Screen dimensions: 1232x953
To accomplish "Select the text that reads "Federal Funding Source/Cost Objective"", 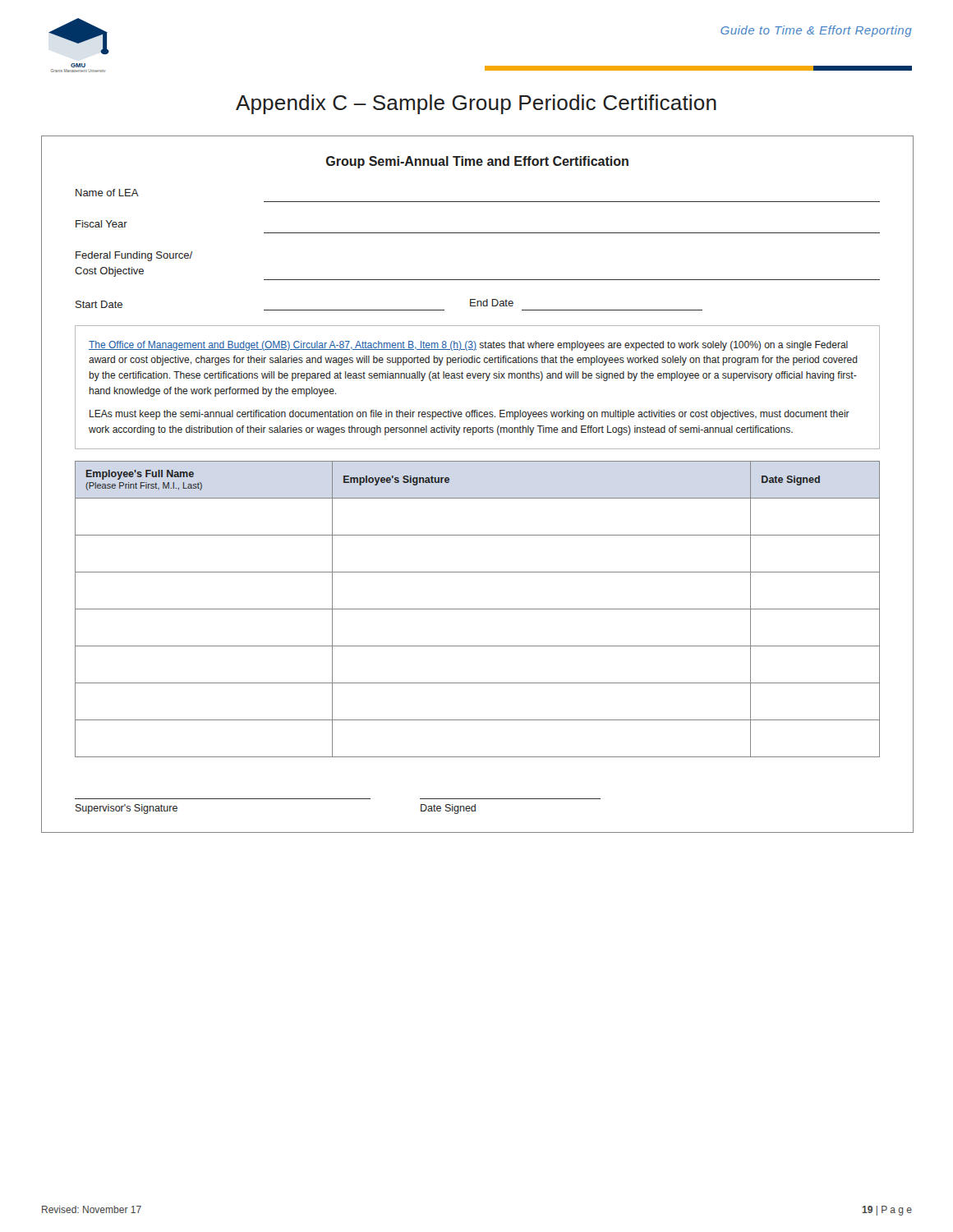I will pos(134,256).
